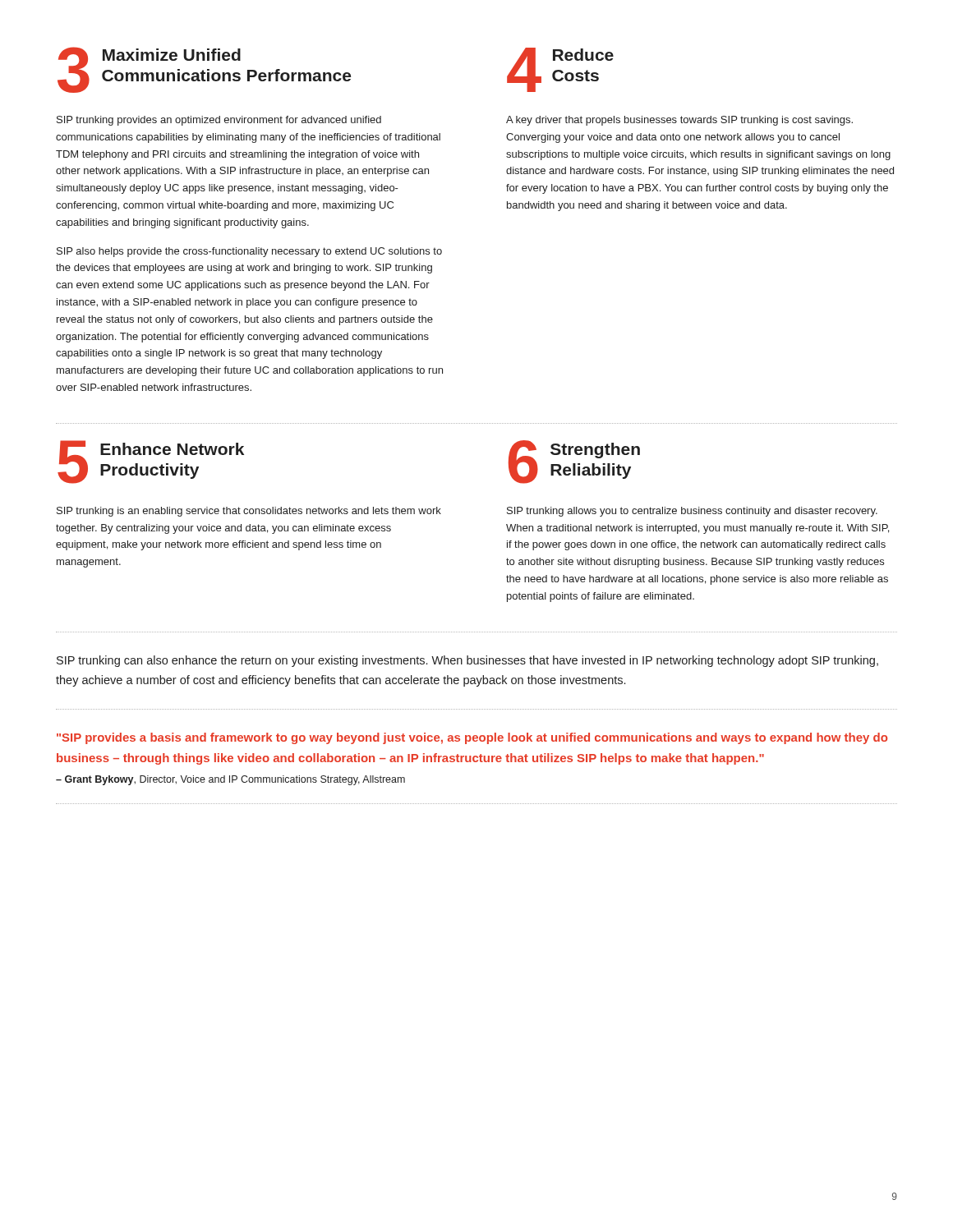Viewport: 953px width, 1232px height.
Task: Where is the passage that starts ""SIP provides a basis and framework to go"?
Action: click(x=472, y=747)
